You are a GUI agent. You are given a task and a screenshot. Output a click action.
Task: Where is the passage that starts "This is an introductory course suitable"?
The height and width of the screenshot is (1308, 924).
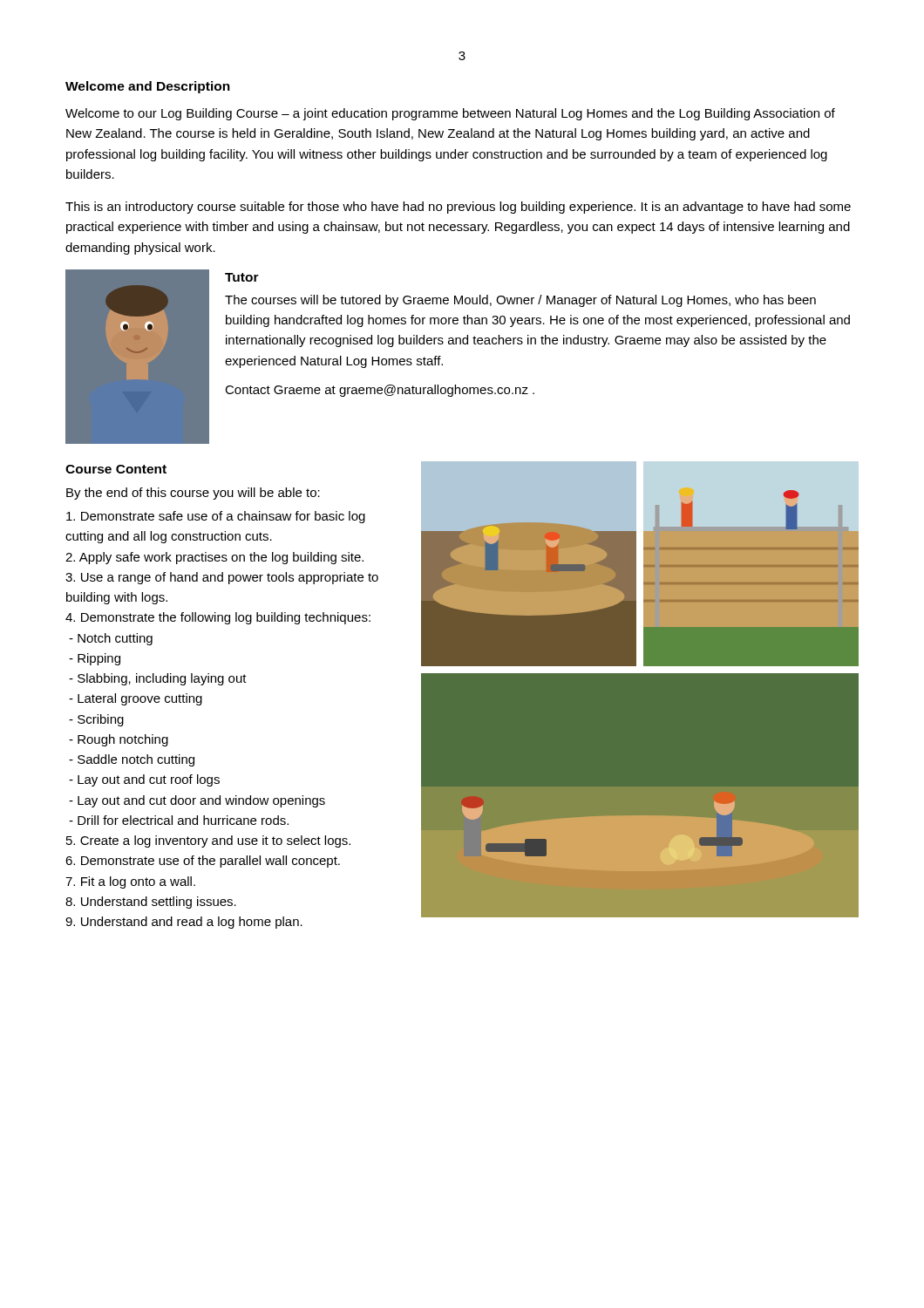click(458, 226)
